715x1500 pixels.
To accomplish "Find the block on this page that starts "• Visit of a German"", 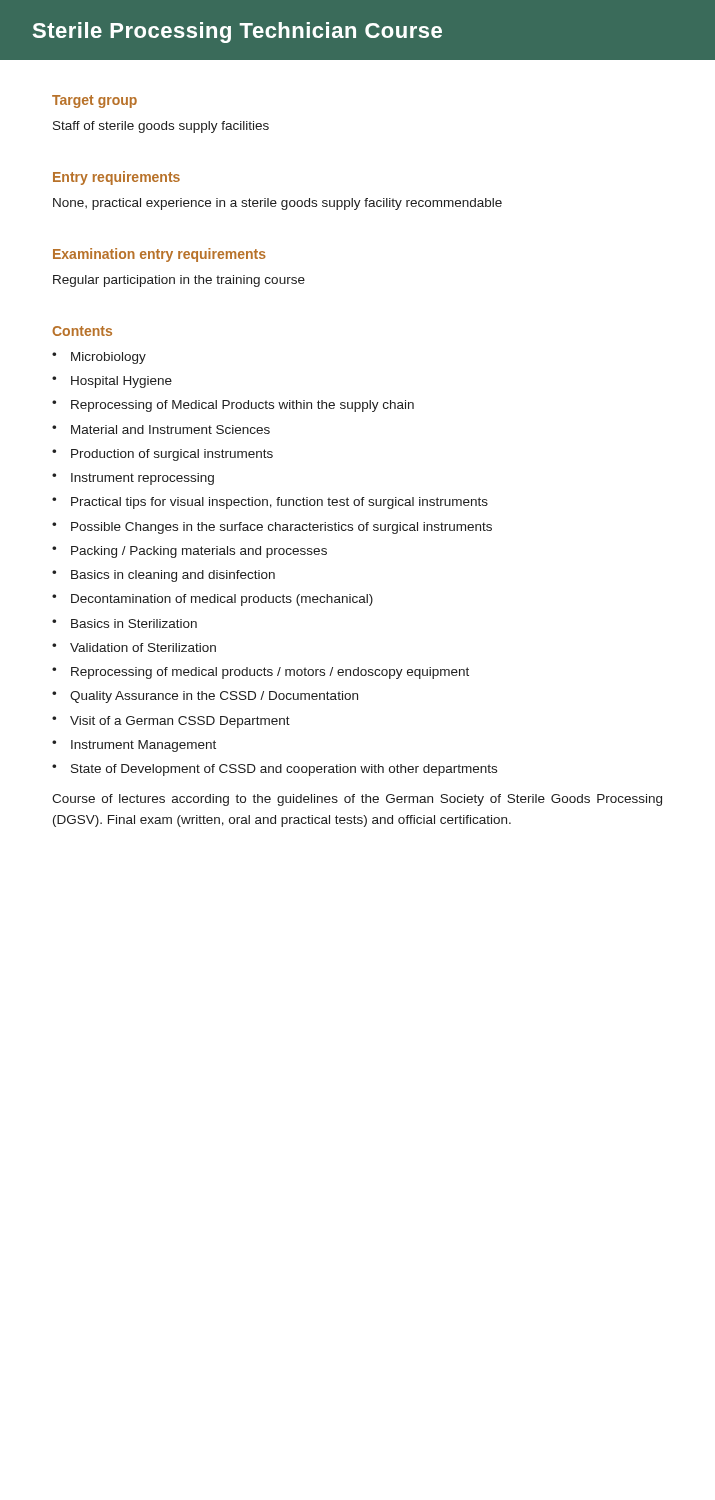I will (171, 721).
